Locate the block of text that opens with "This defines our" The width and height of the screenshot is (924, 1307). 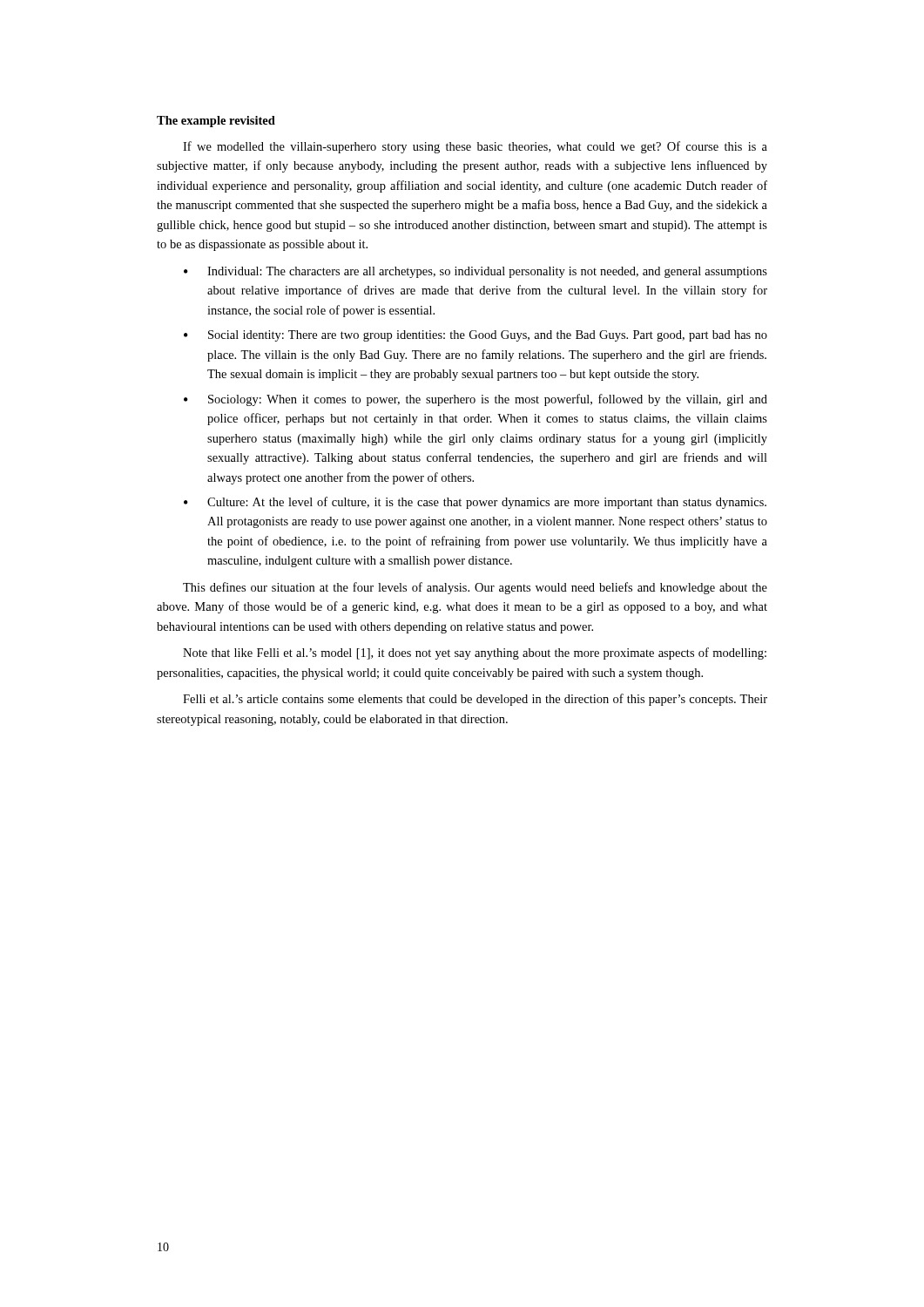462,607
